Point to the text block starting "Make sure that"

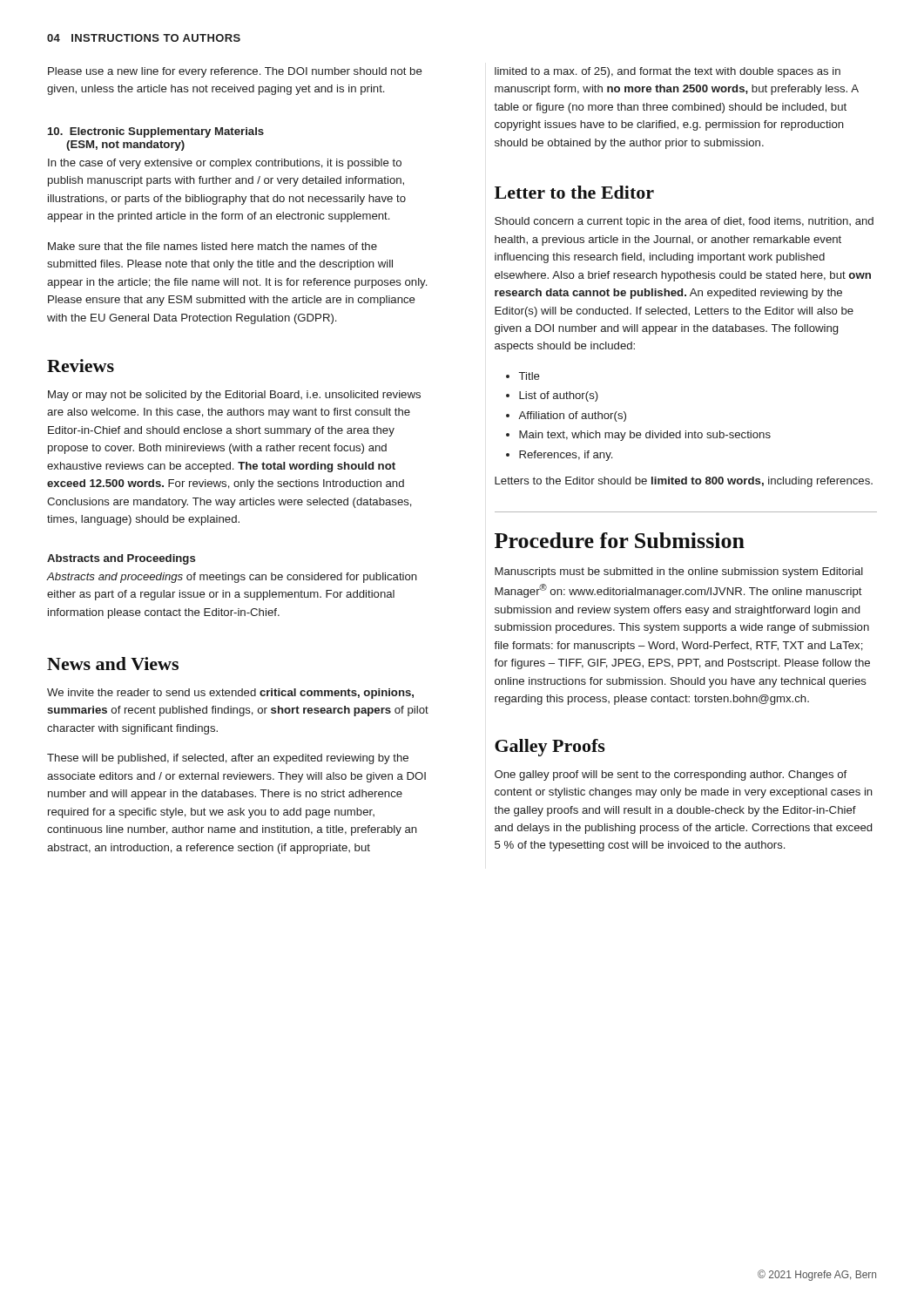pos(237,282)
